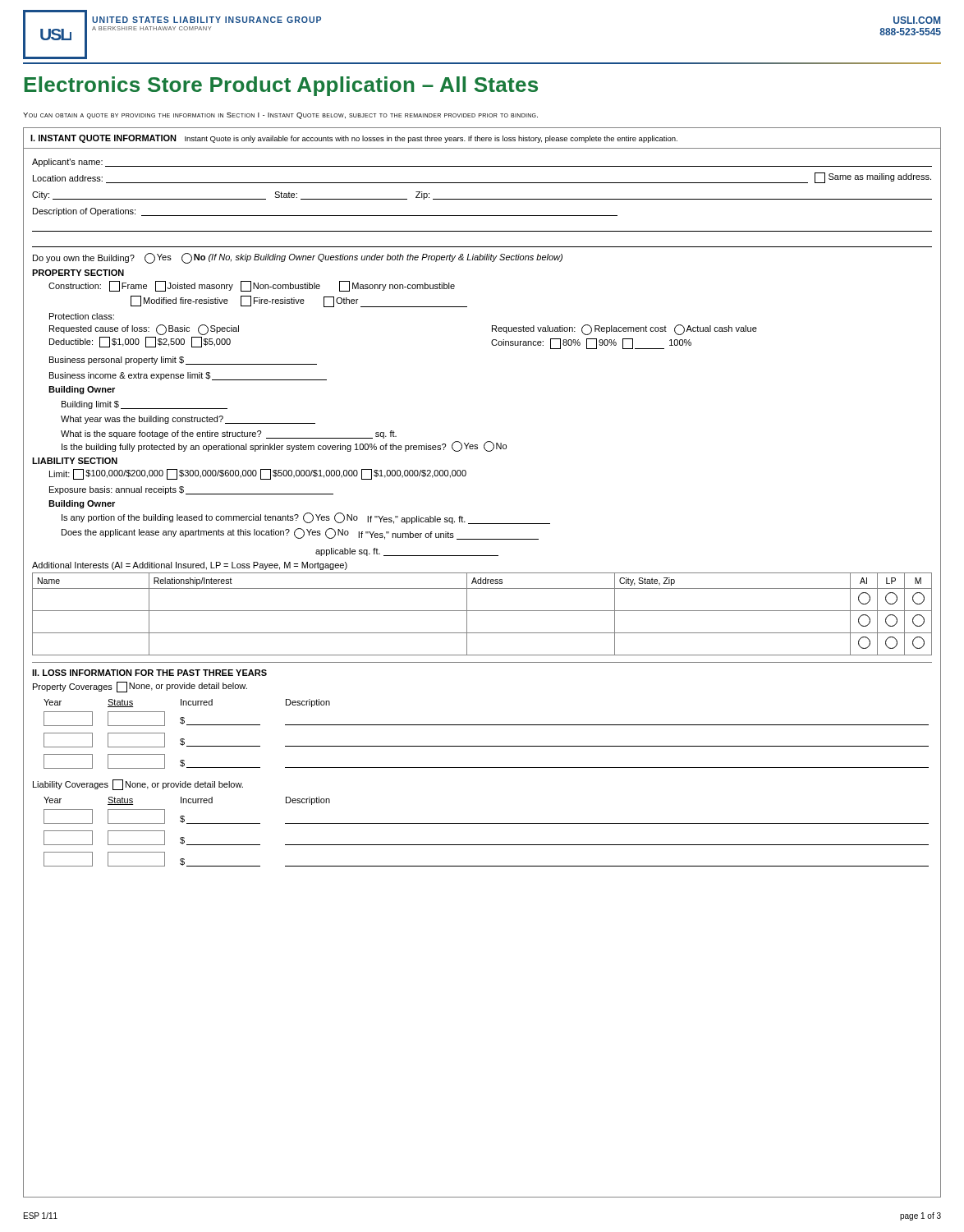Where does it say "Limit: $100,000/$200,000 $300,000/$600,000 $500,000/$1,000,000 $1,000,000/$2,000,000"?
This screenshot has width=964, height=1232.
pos(257,474)
